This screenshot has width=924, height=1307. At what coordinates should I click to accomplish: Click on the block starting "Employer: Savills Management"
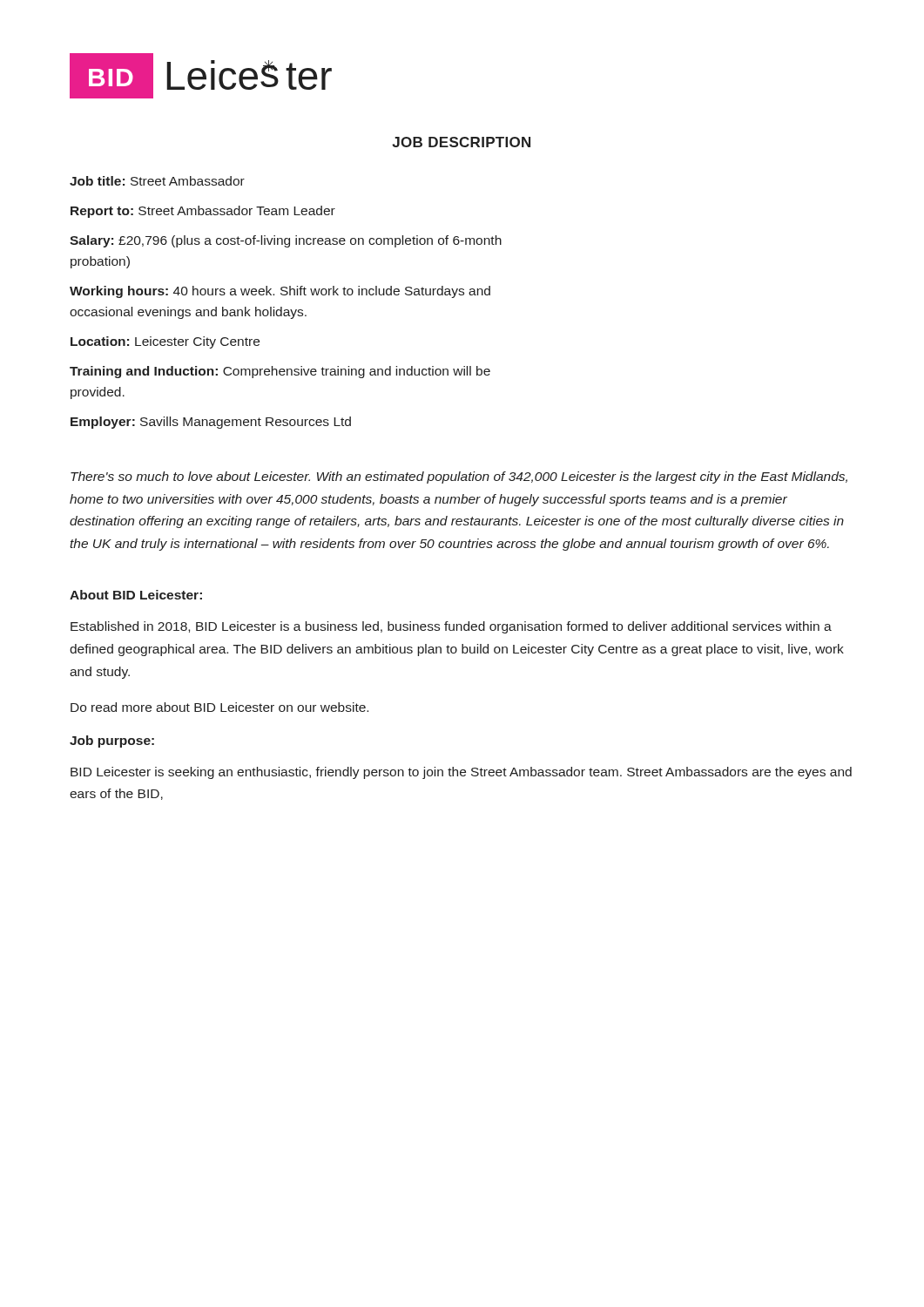click(211, 421)
